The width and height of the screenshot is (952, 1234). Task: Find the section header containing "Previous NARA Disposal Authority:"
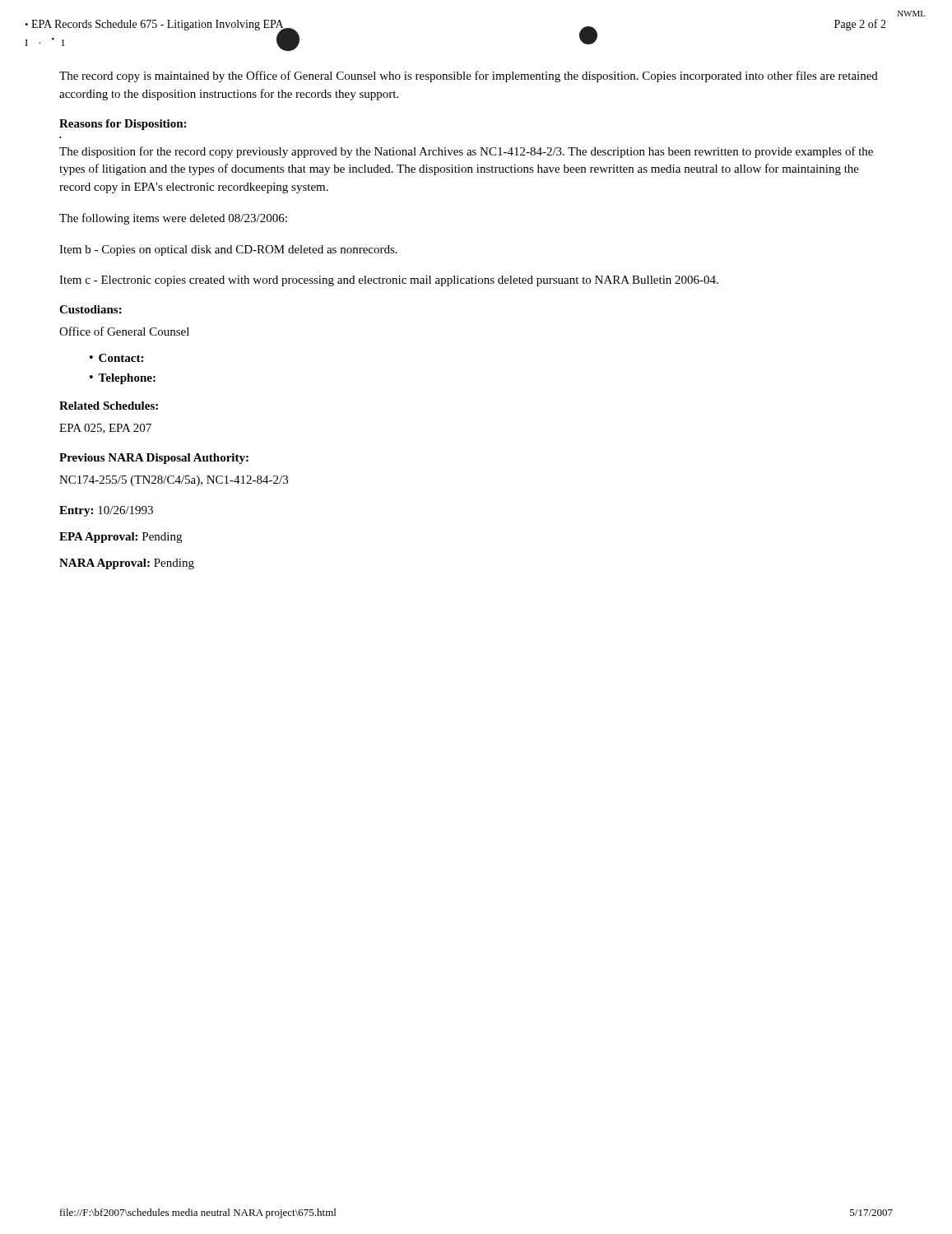(154, 457)
